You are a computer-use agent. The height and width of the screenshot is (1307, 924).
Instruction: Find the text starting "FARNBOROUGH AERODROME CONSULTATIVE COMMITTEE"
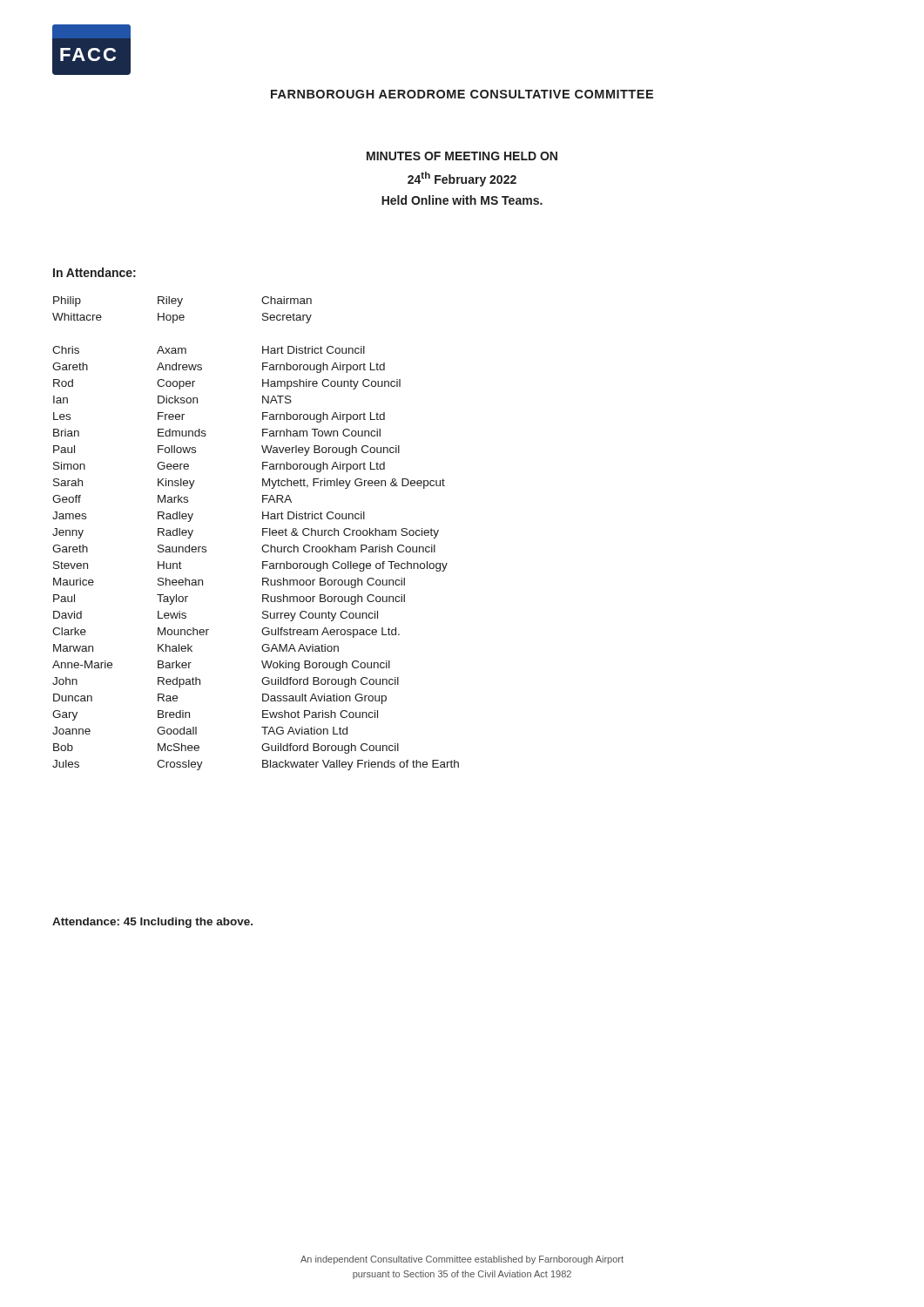[462, 94]
